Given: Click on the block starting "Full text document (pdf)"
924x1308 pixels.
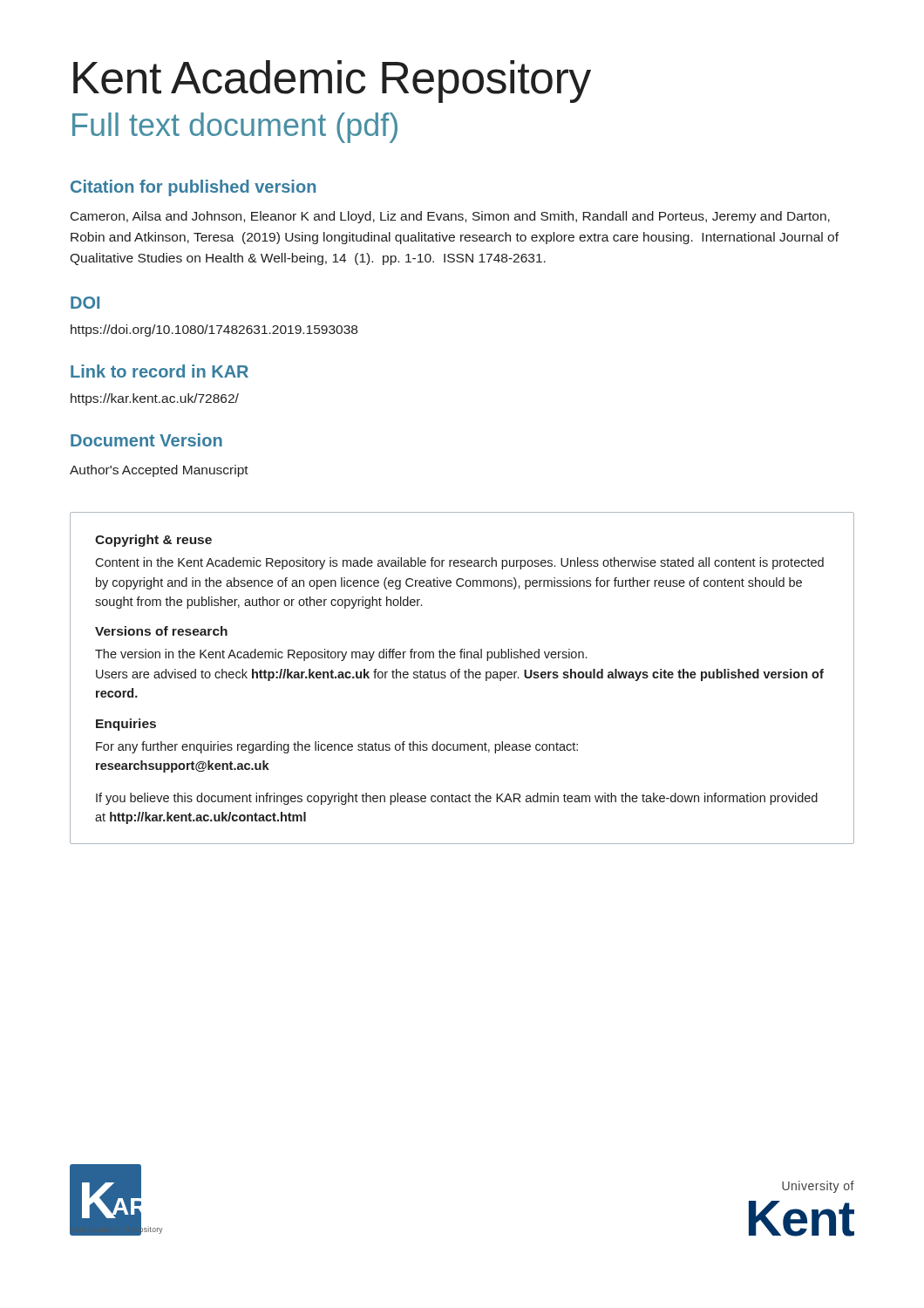Looking at the screenshot, I should [235, 125].
